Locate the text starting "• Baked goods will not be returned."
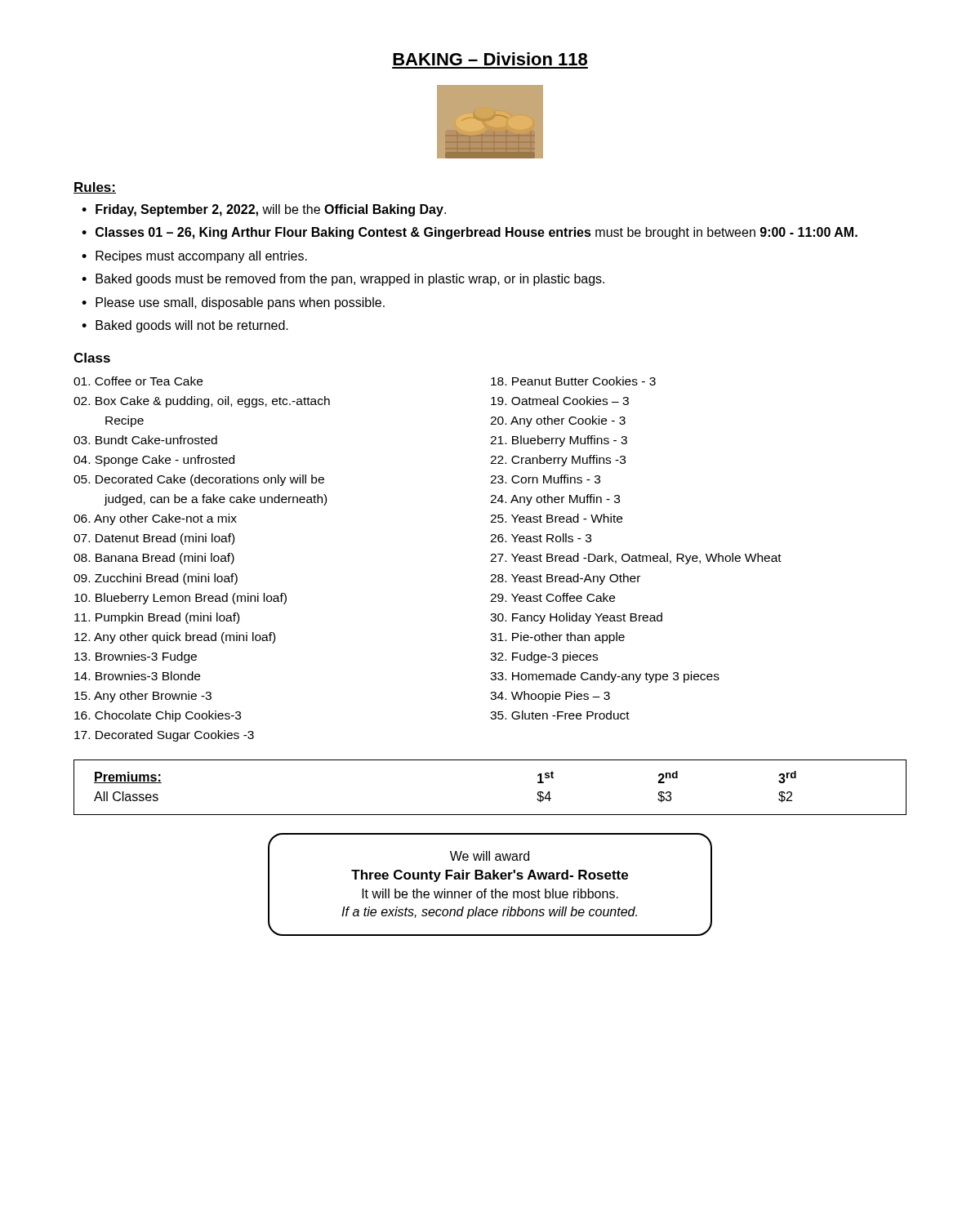Screen dimensions: 1225x980 point(185,326)
